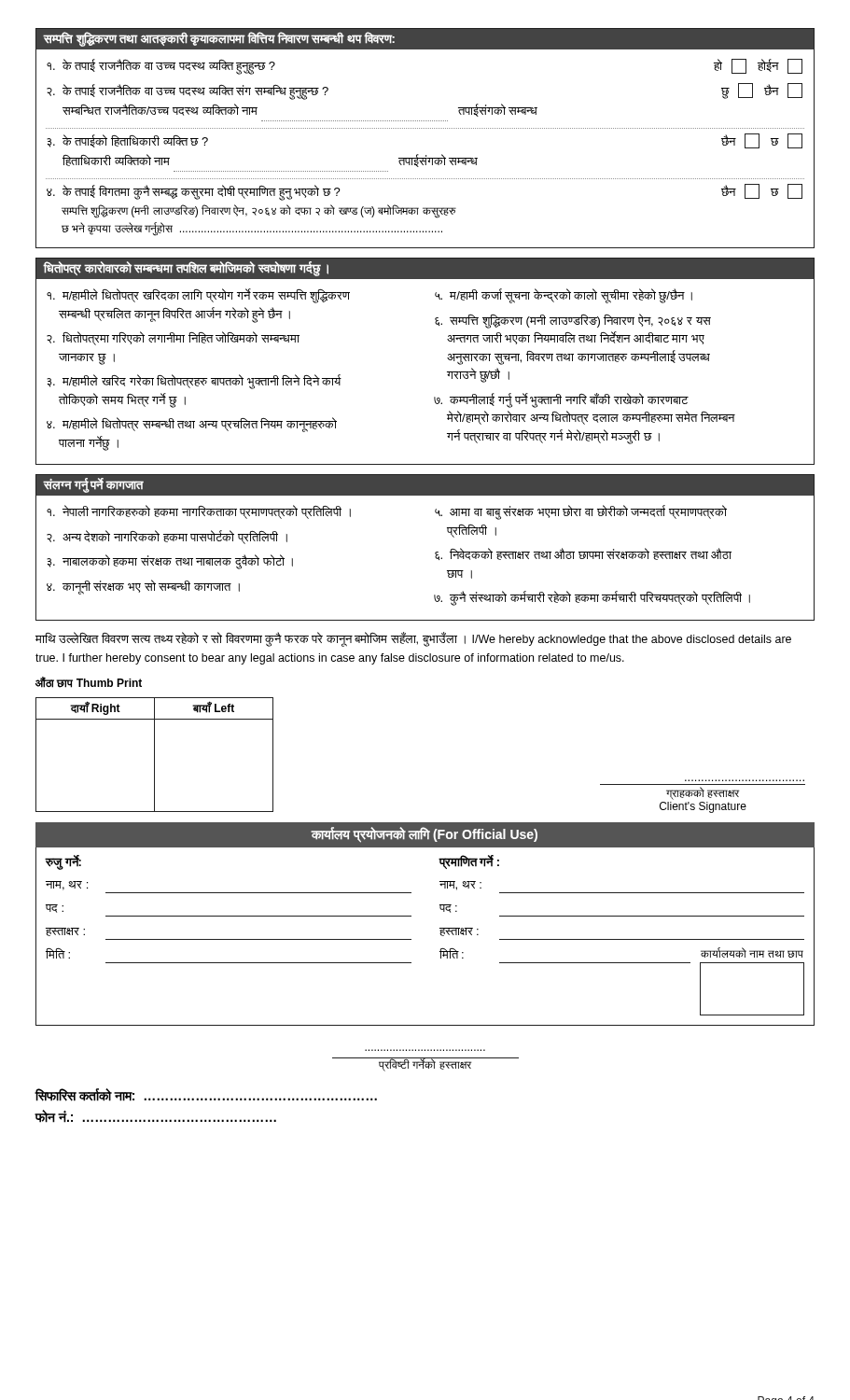850x1400 pixels.
Task: Select the block starting "१. म/हामीले धितोपत्र"
Action: [x=198, y=304]
